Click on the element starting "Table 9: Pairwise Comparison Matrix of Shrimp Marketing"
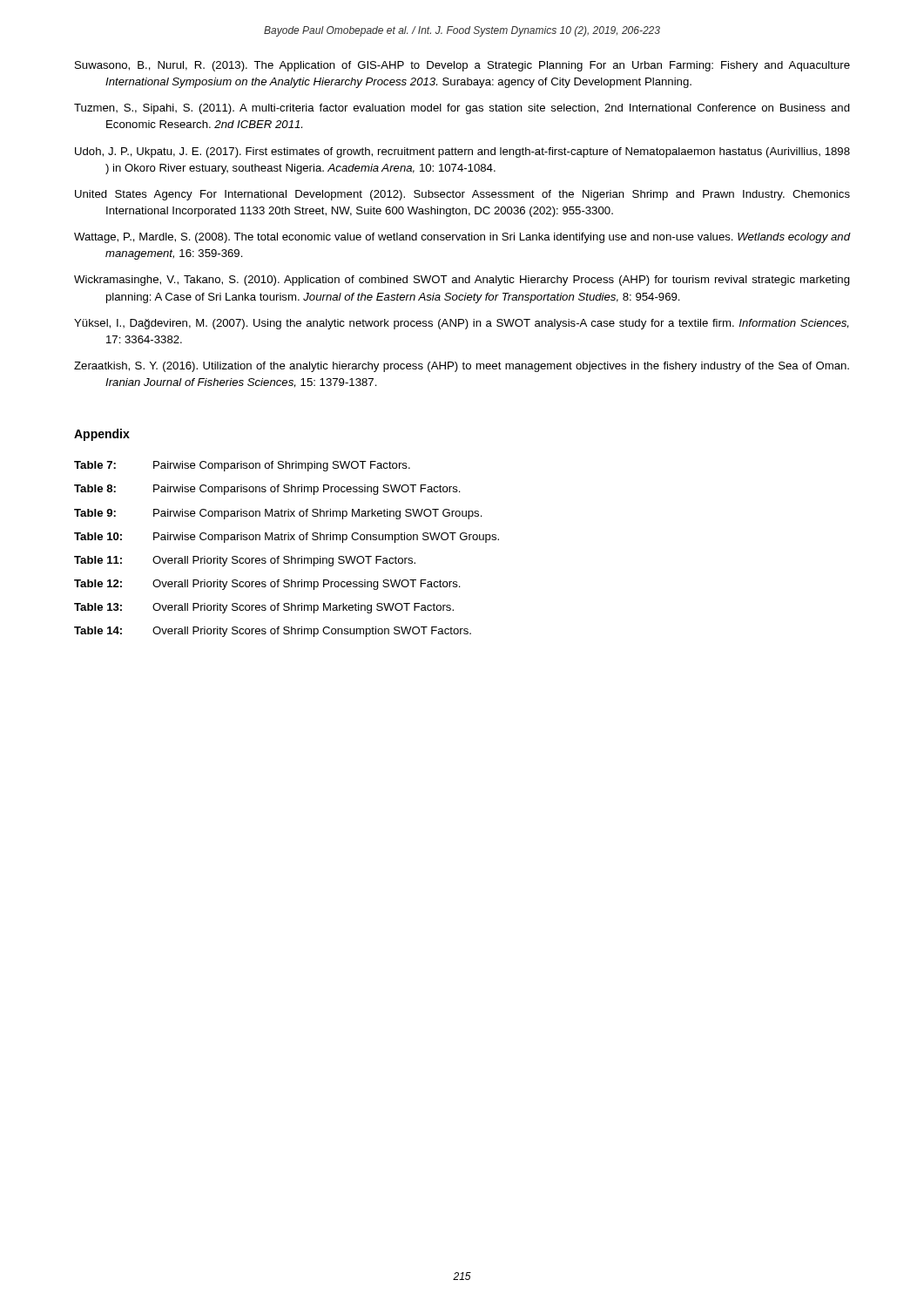The image size is (924, 1307). tap(462, 512)
